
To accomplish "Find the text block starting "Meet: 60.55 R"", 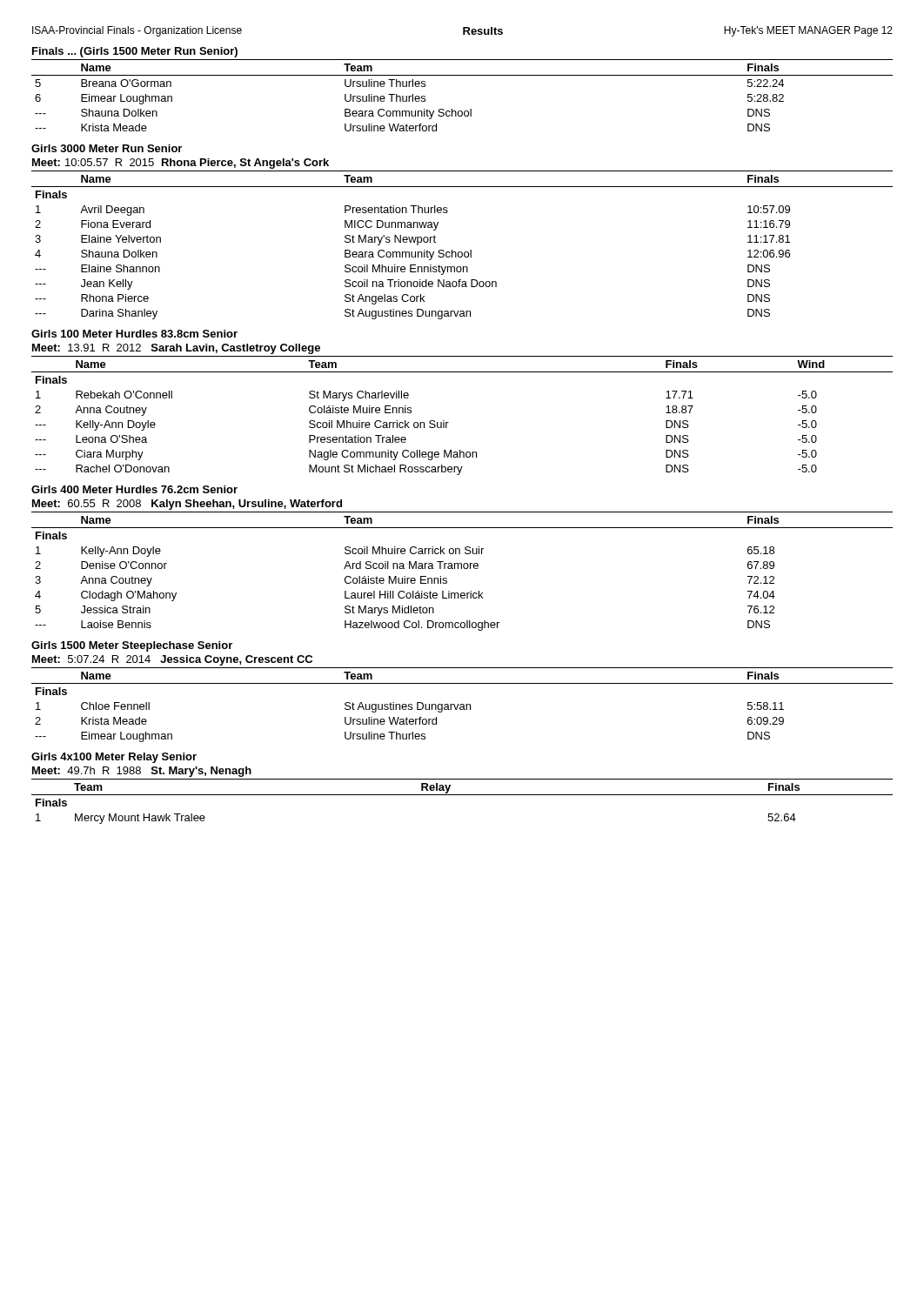I will tap(187, 503).
